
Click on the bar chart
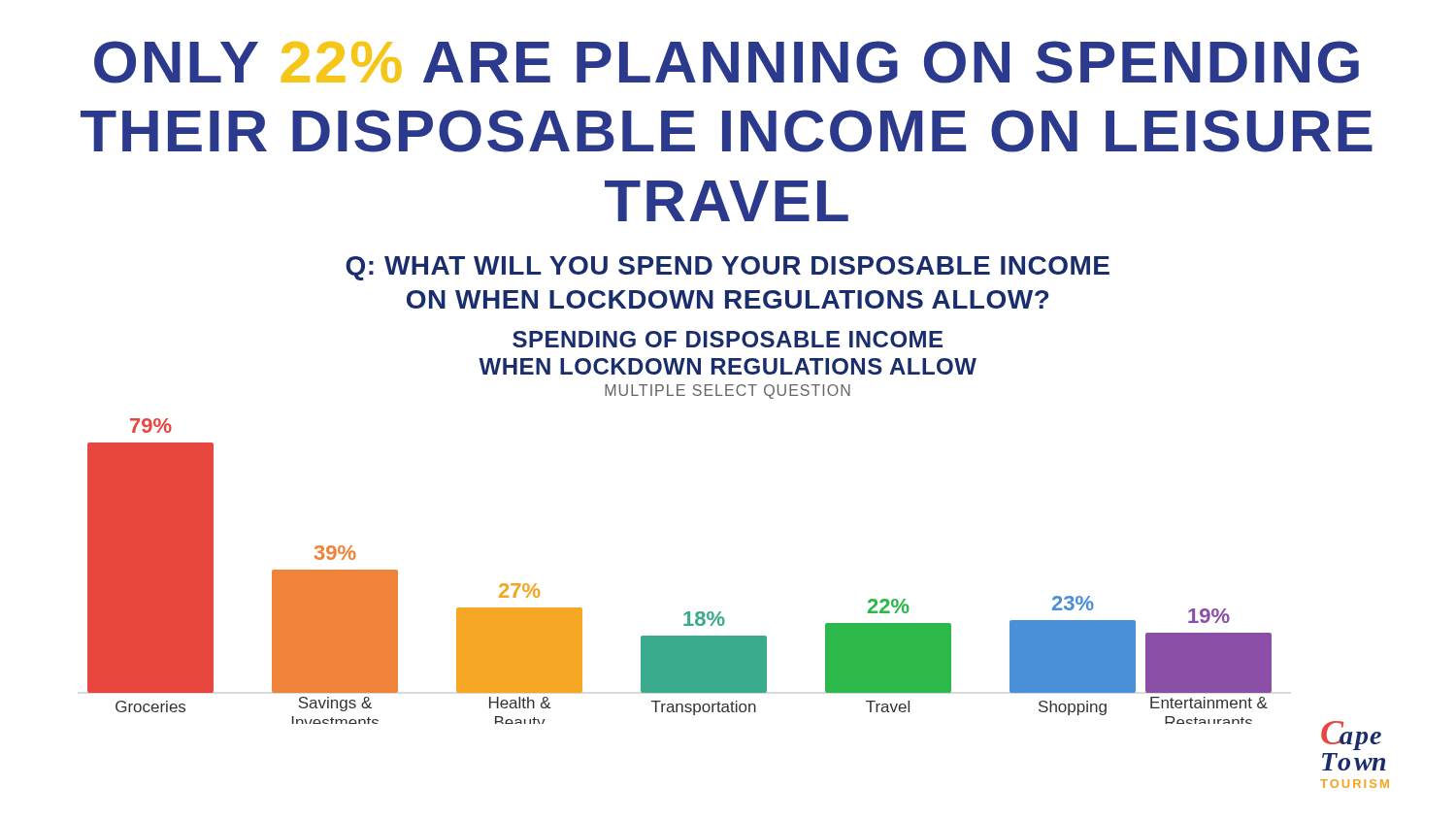[x=733, y=566]
